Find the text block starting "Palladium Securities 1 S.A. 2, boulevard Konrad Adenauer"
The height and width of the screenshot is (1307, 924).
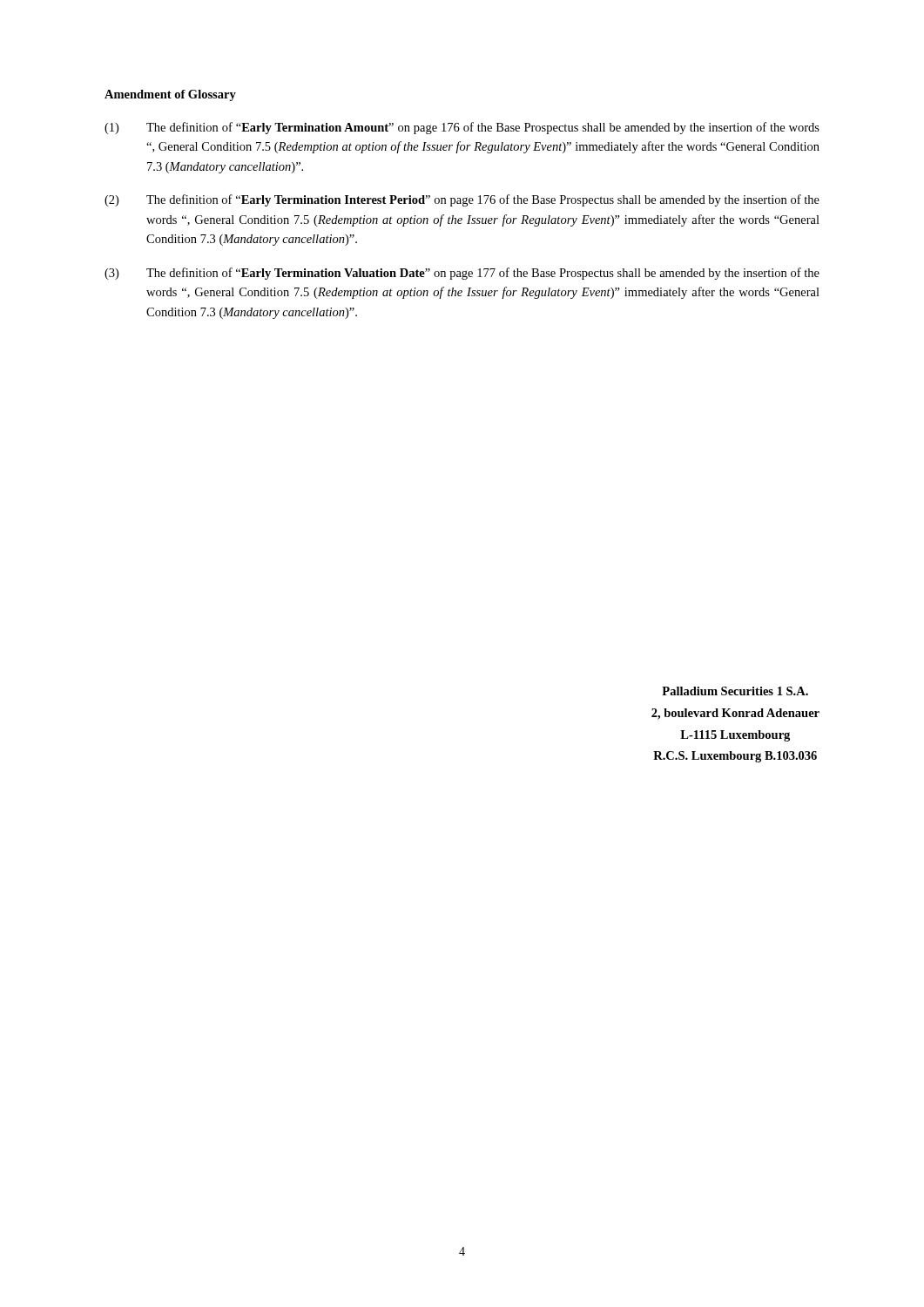(735, 724)
